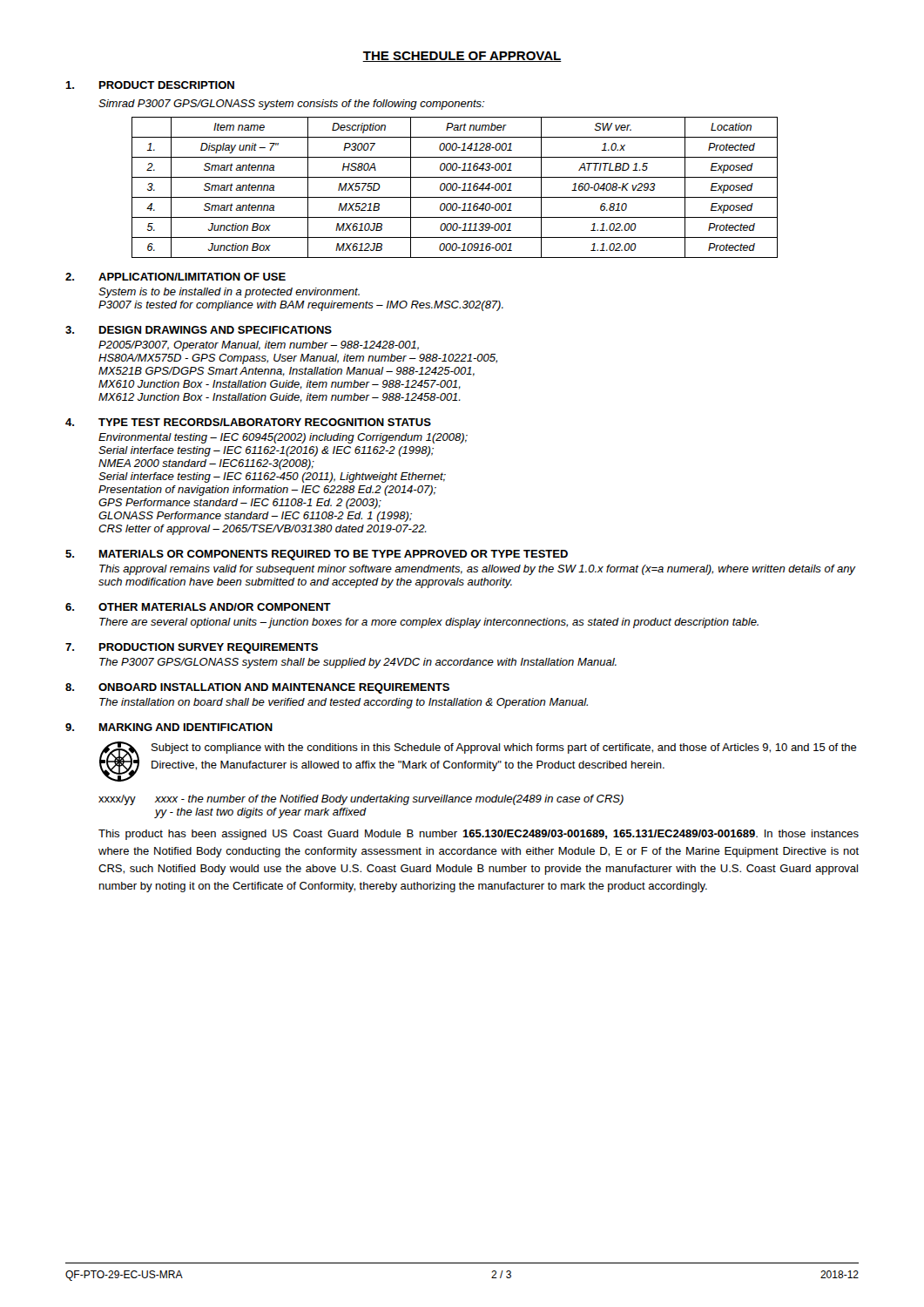Find the title containing "THE SCHEDULE OF APPROVAL"
This screenshot has height=1307, width=924.
coord(462,55)
